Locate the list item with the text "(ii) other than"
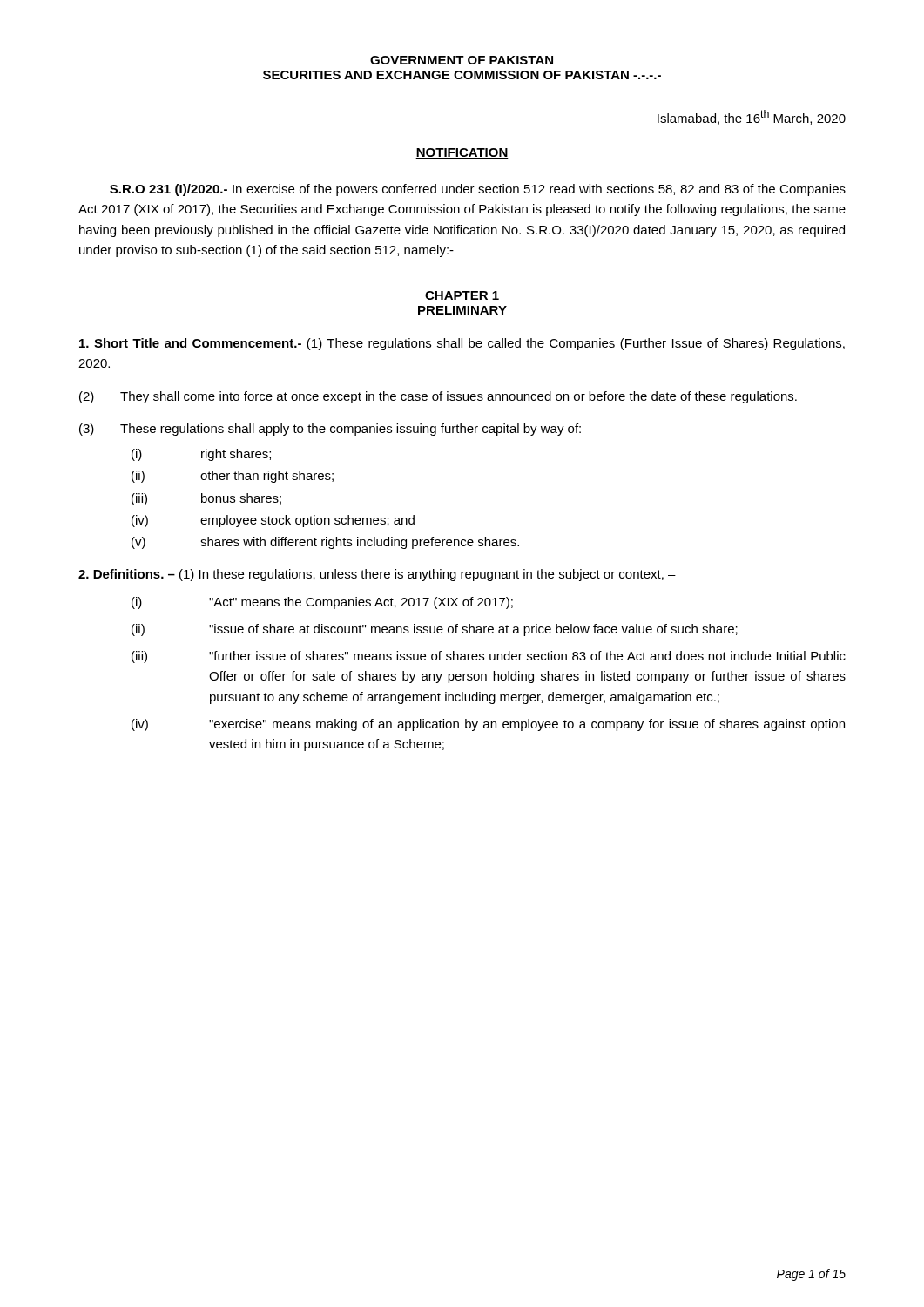924x1307 pixels. 233,477
